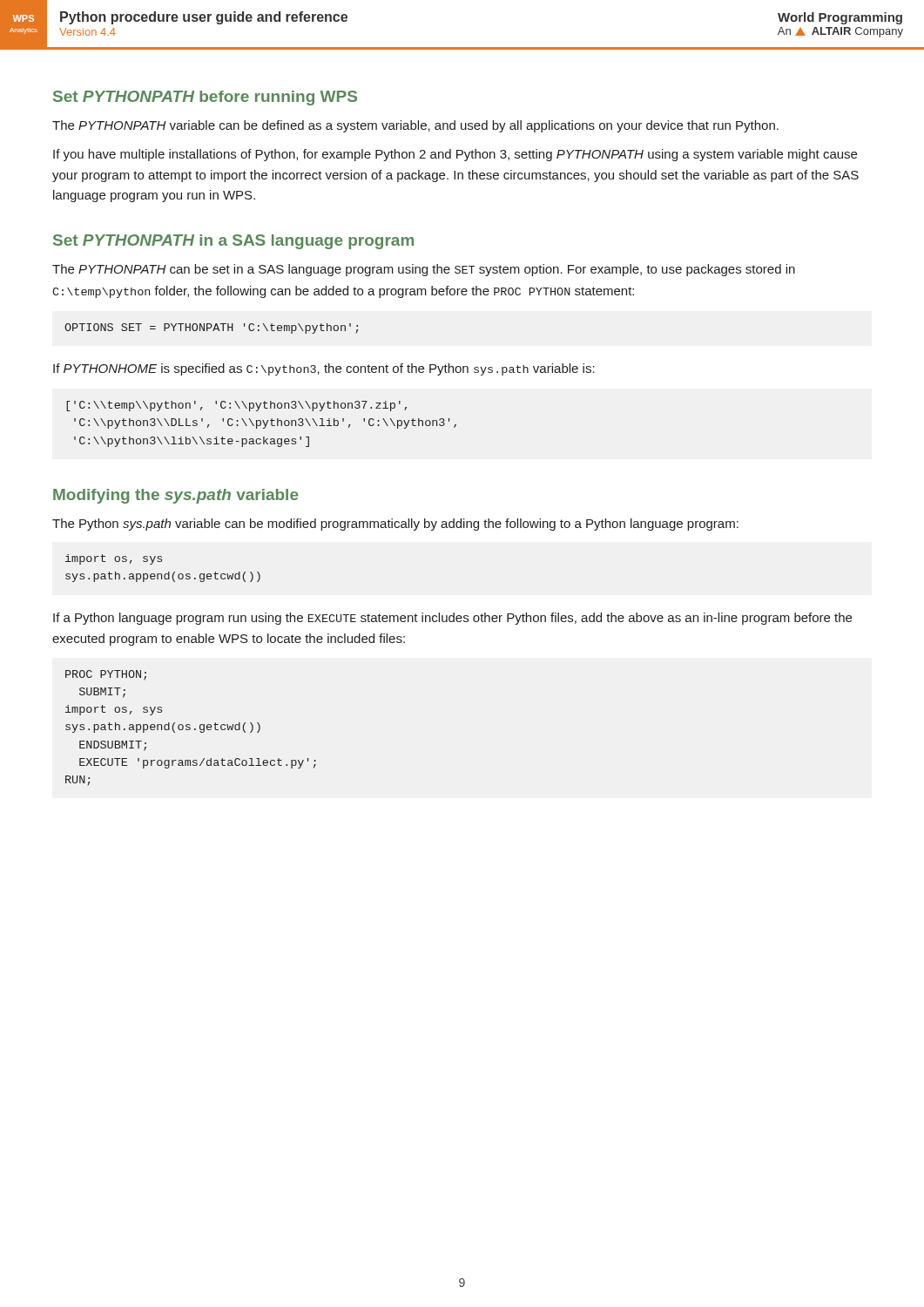Find the section header that says "Modifying the sys.path variable"
Viewport: 924px width, 1307px height.
coord(176,494)
